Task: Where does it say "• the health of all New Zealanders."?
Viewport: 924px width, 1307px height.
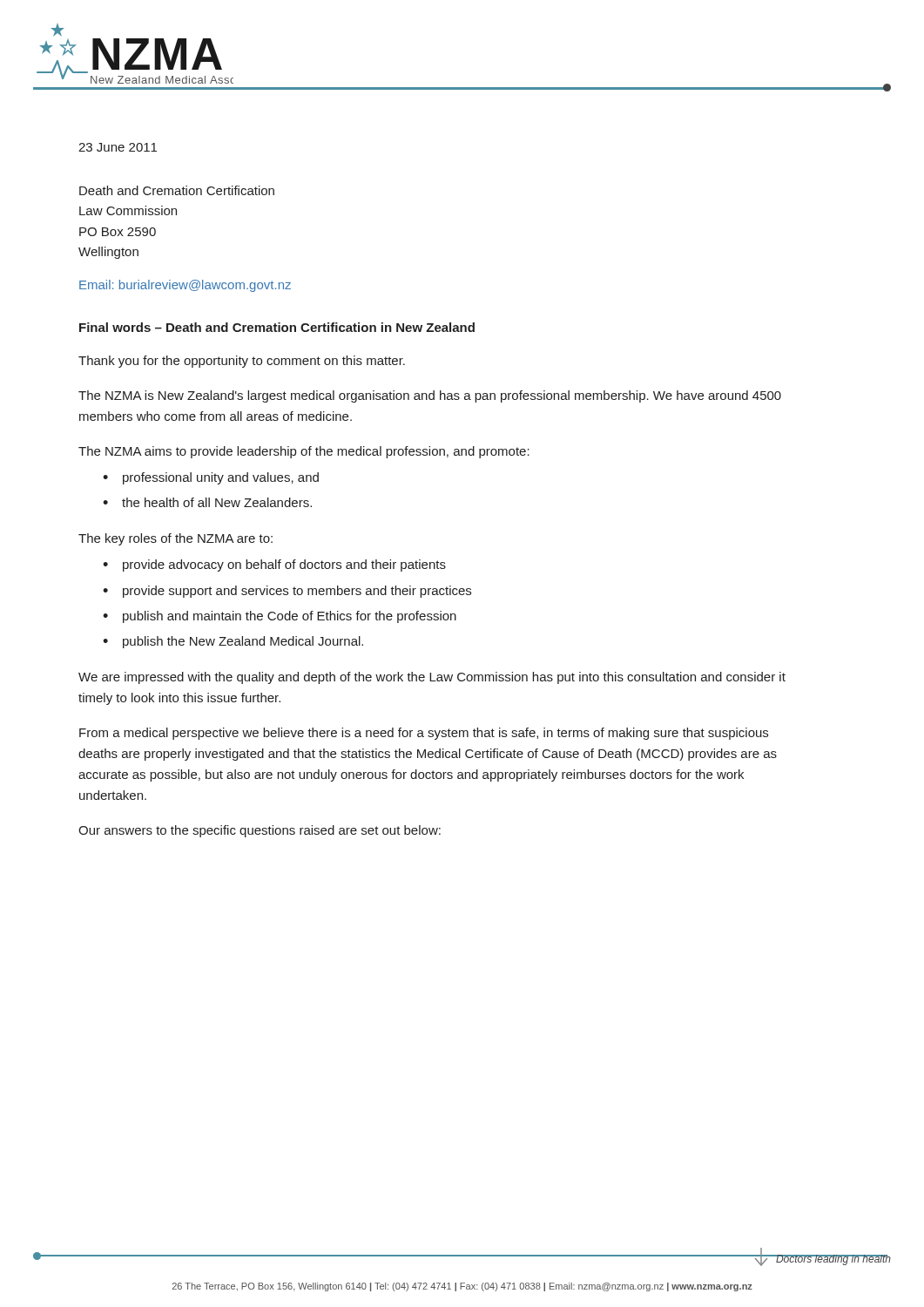Action: 207,502
